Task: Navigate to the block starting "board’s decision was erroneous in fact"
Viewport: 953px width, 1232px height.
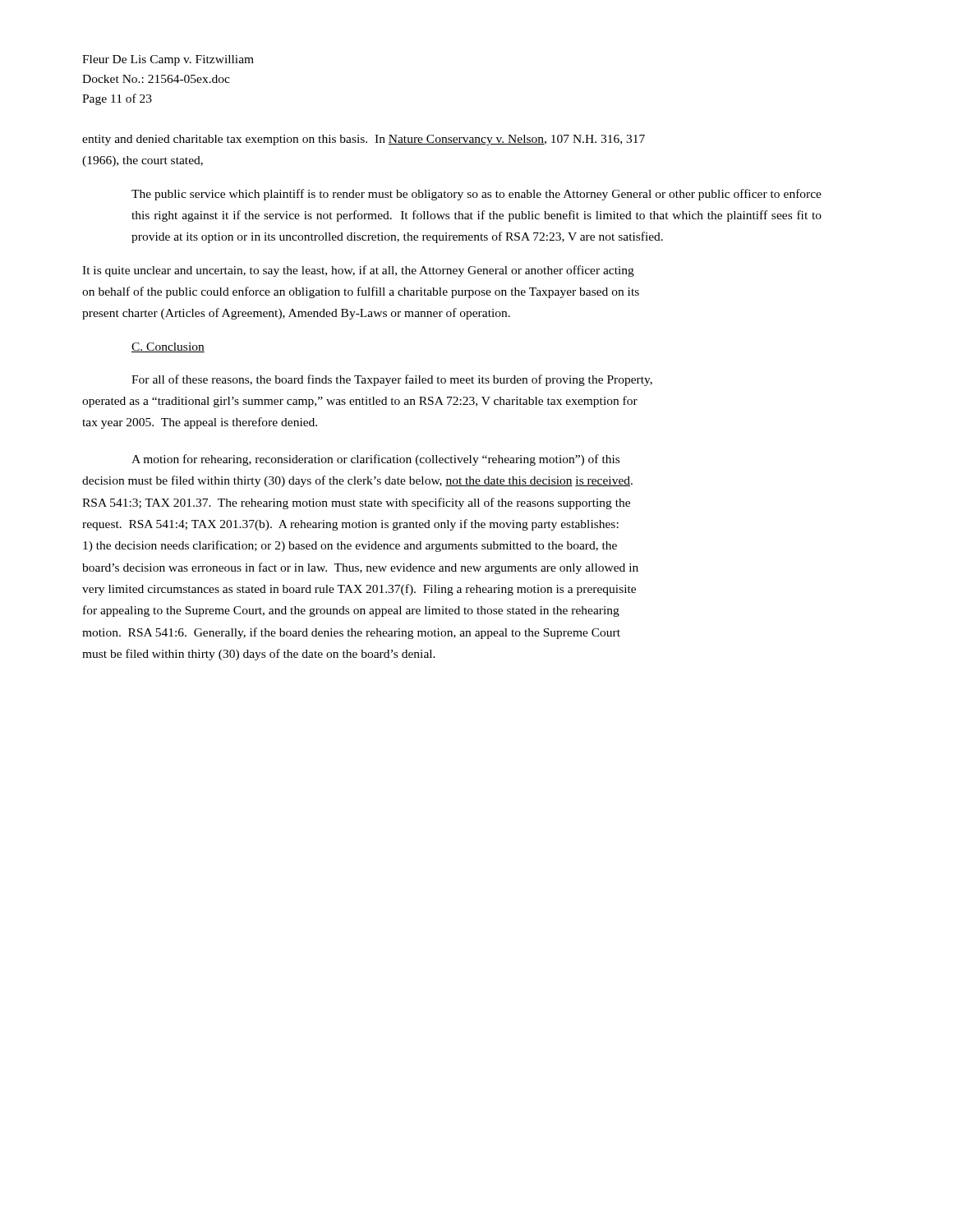Action: click(x=360, y=567)
